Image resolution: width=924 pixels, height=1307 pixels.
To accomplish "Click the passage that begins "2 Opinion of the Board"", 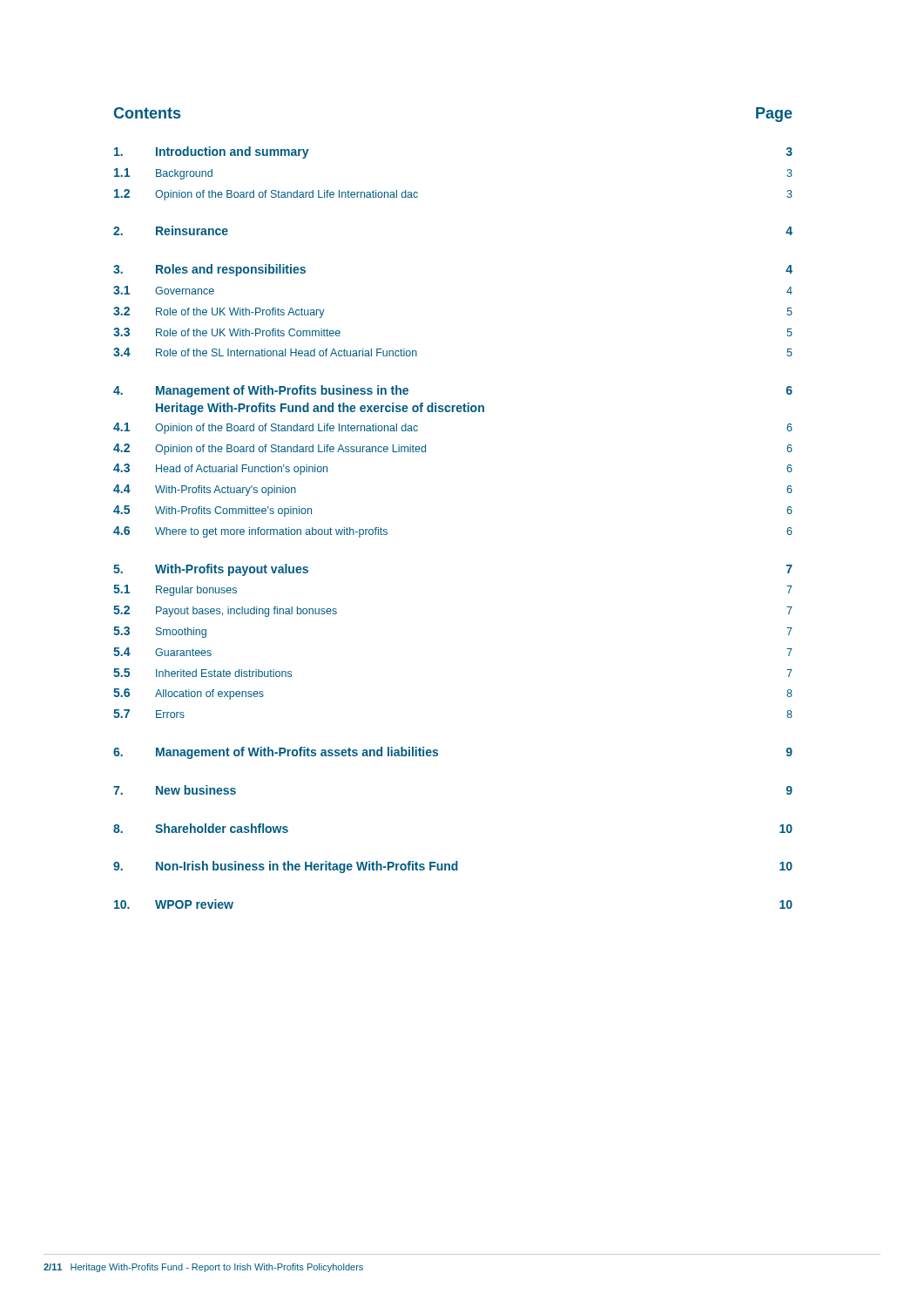I will pos(282,195).
